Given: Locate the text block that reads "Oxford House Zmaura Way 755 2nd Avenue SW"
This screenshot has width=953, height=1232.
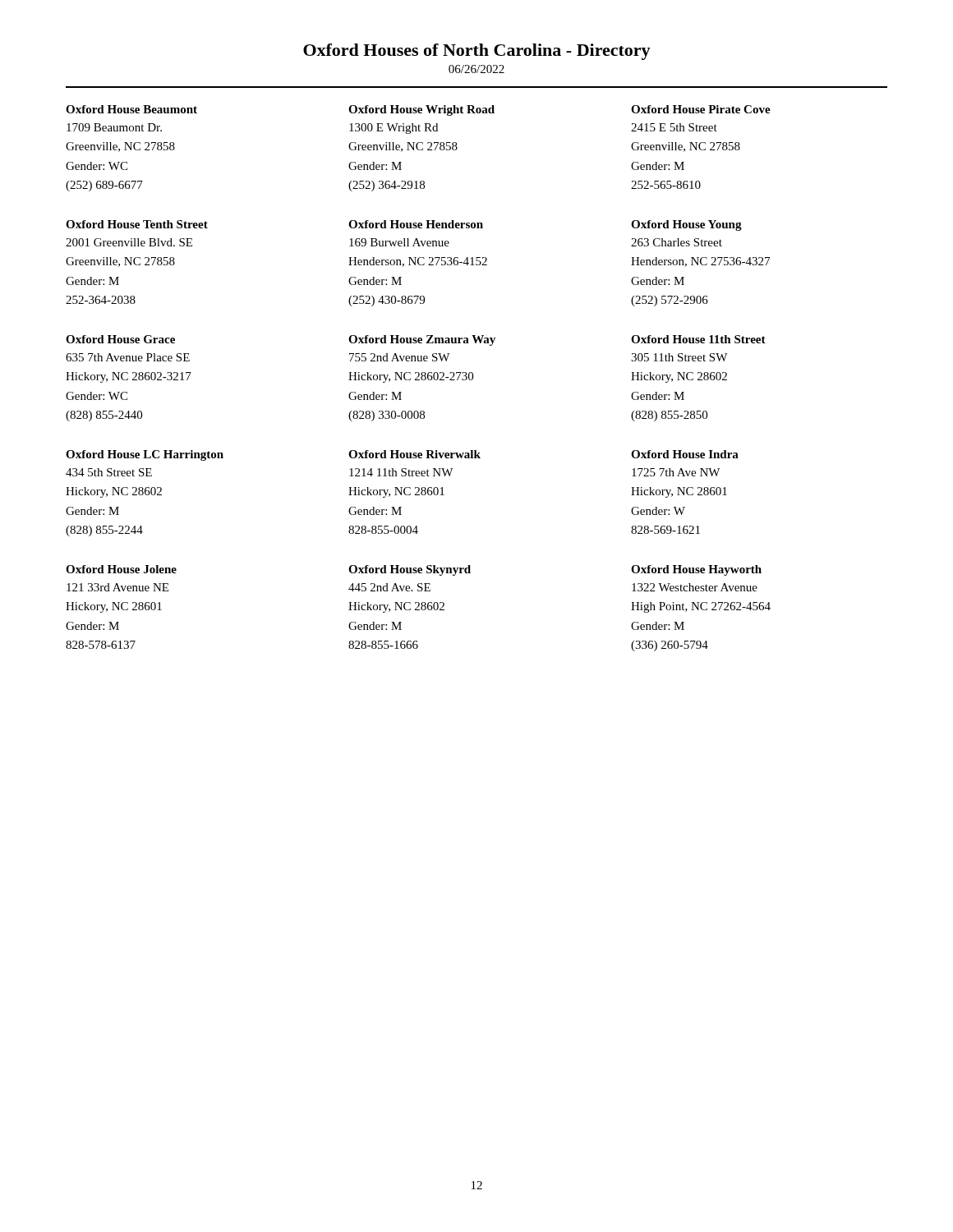Looking at the screenshot, I should coord(476,379).
